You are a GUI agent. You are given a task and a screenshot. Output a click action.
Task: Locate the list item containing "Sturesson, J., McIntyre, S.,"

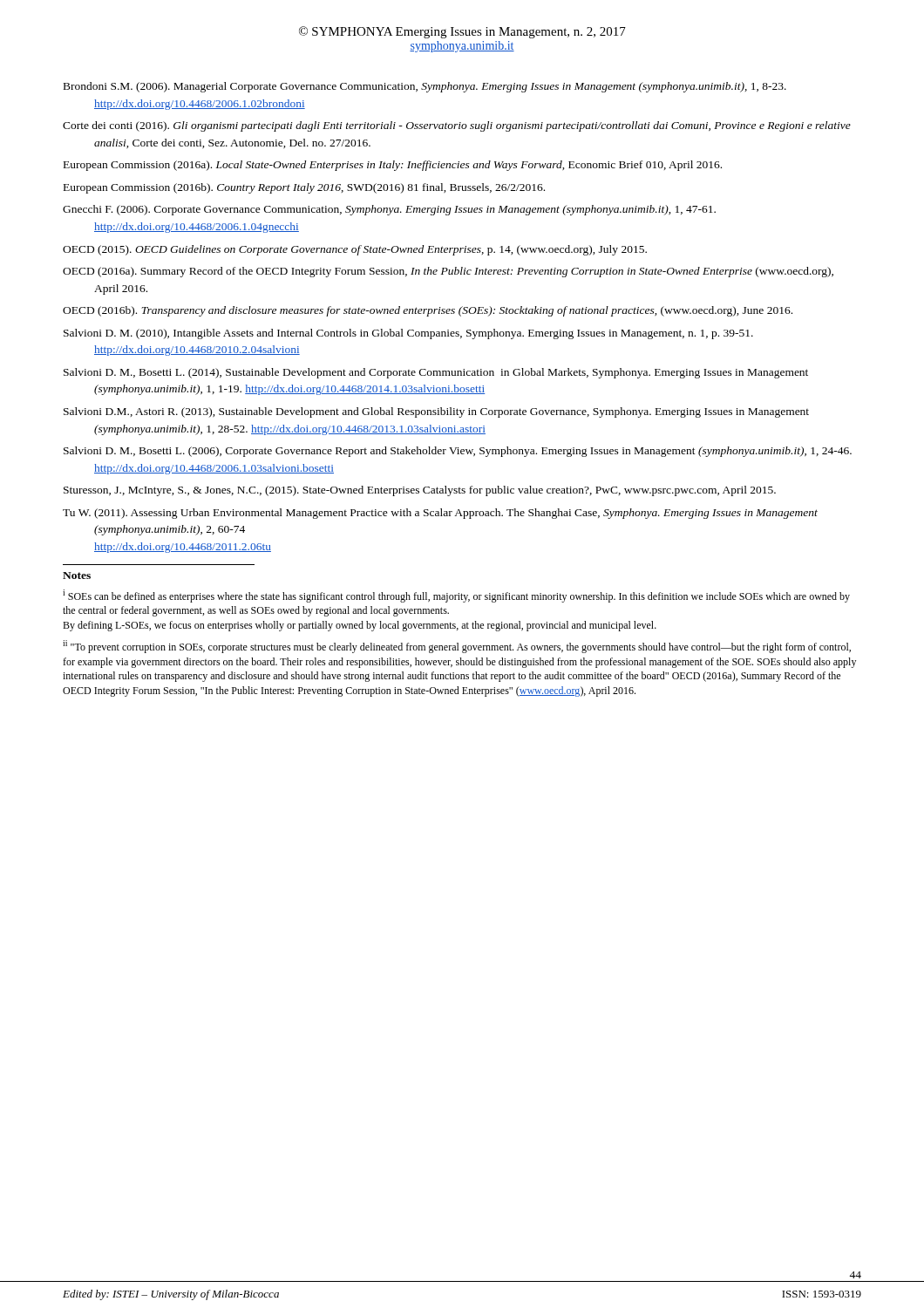click(x=420, y=490)
